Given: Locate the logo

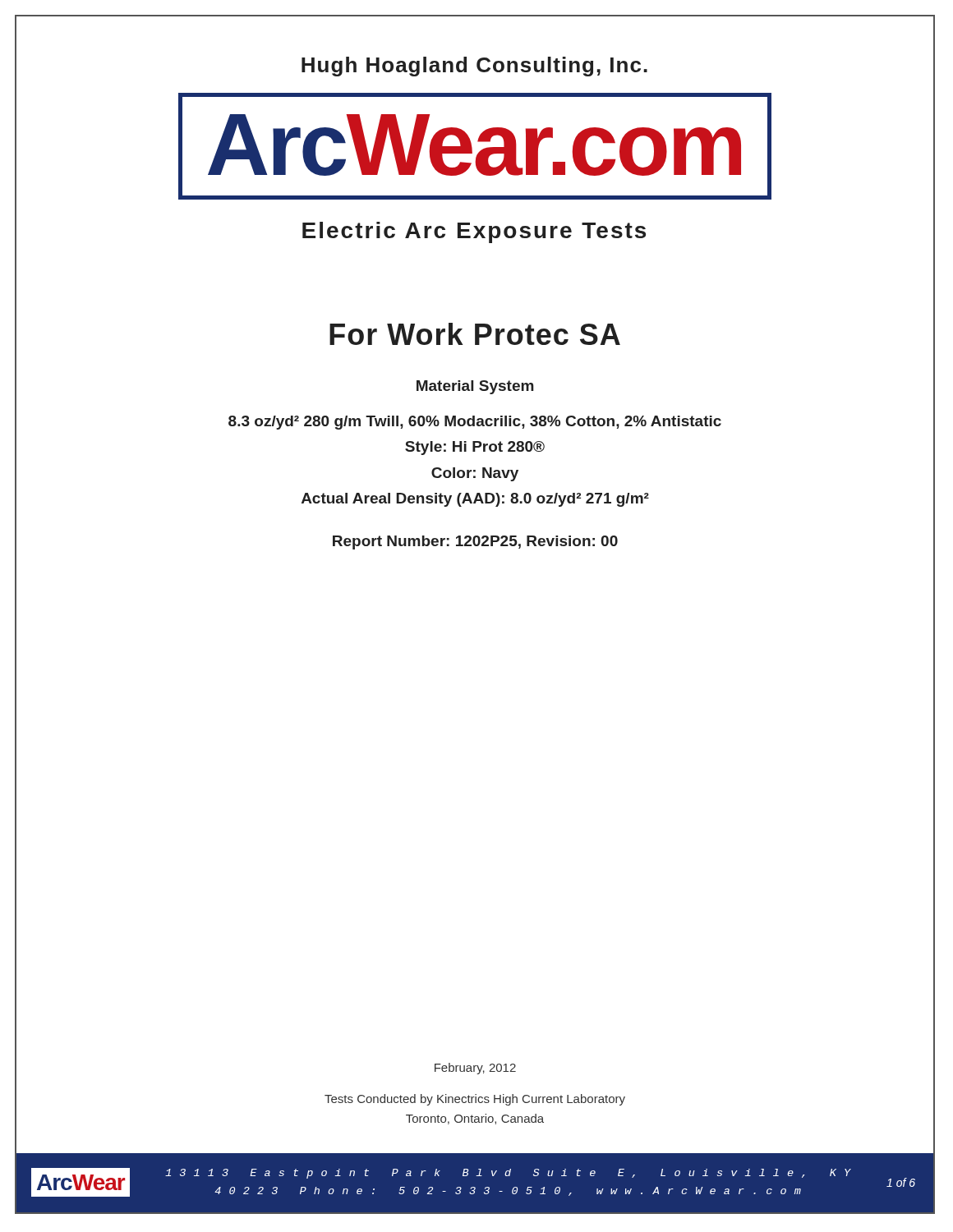Looking at the screenshot, I should tap(475, 146).
